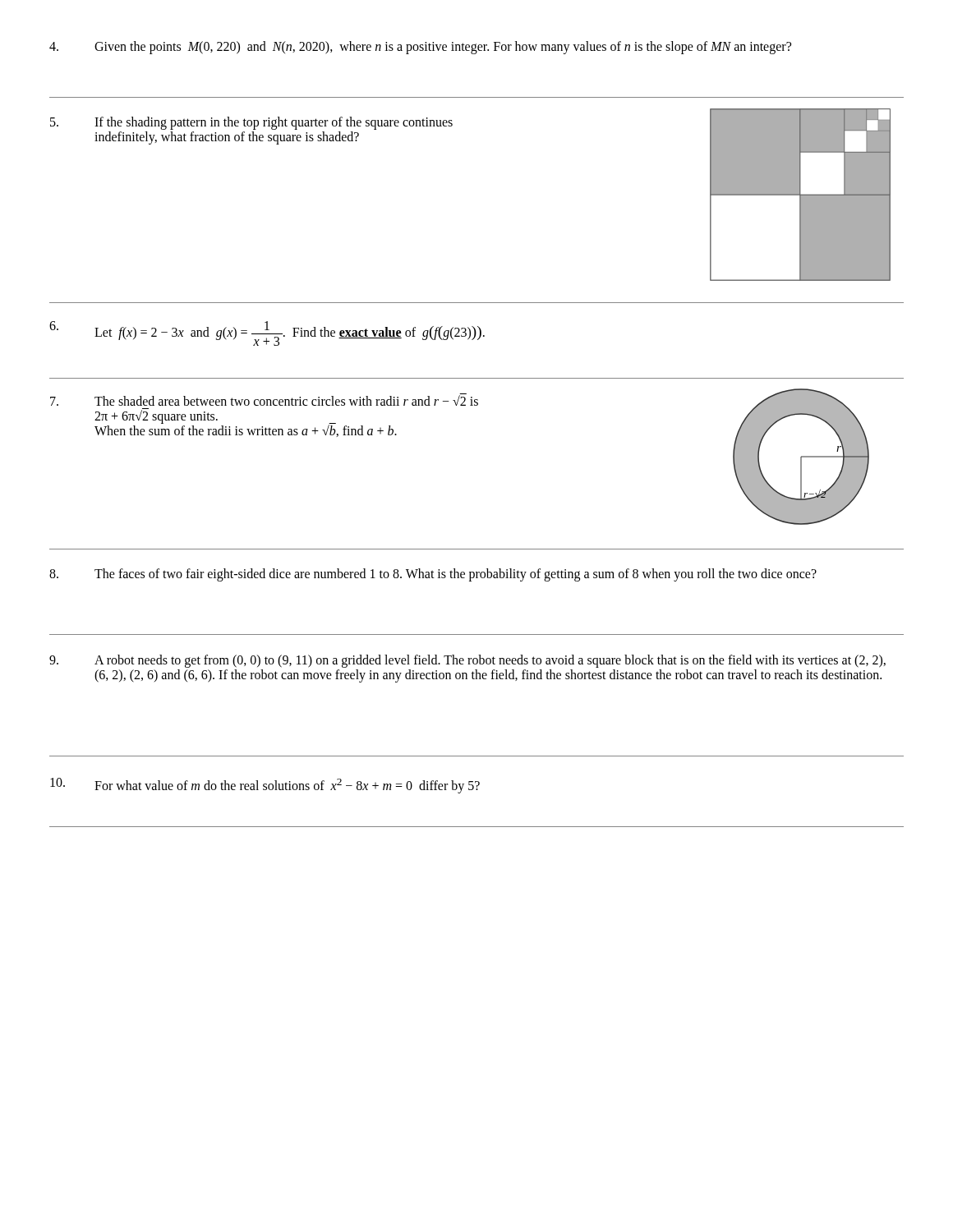Viewport: 953px width, 1232px height.
Task: Click on the text block starting "4. Given the points M(0, 220)"
Action: [x=476, y=47]
